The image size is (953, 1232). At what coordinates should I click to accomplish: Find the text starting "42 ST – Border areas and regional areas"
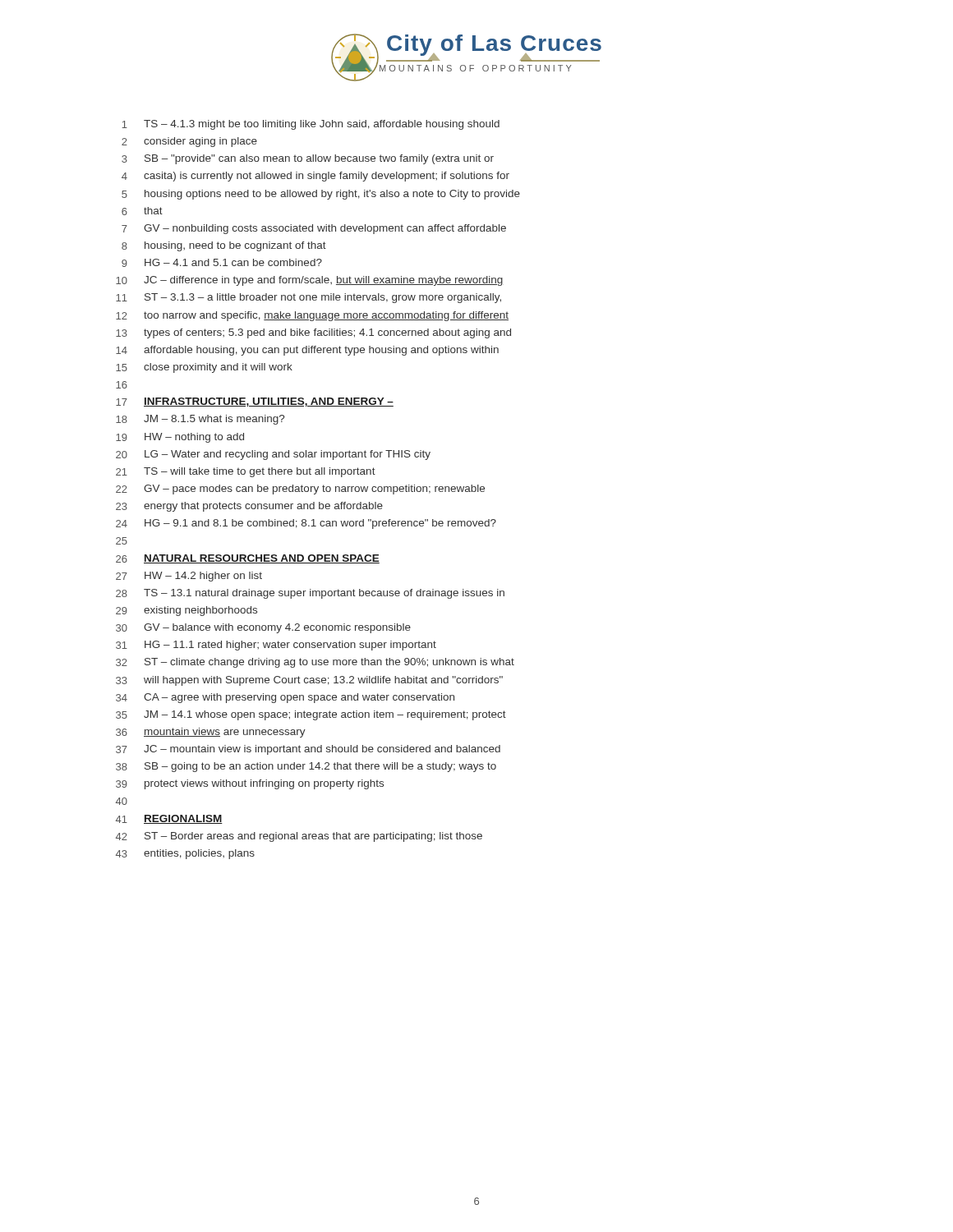coord(485,836)
